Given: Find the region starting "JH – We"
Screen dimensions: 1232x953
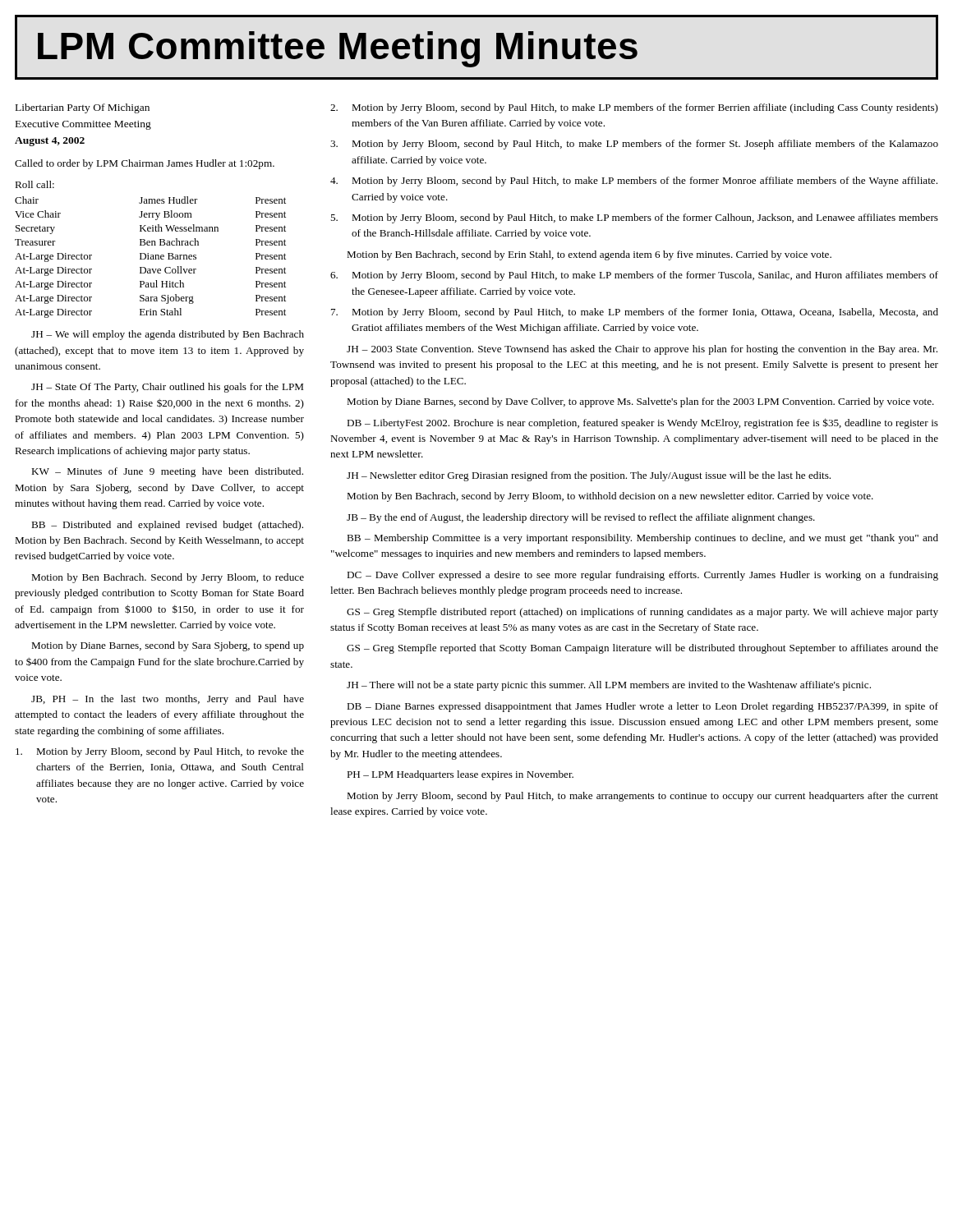Looking at the screenshot, I should 159,532.
